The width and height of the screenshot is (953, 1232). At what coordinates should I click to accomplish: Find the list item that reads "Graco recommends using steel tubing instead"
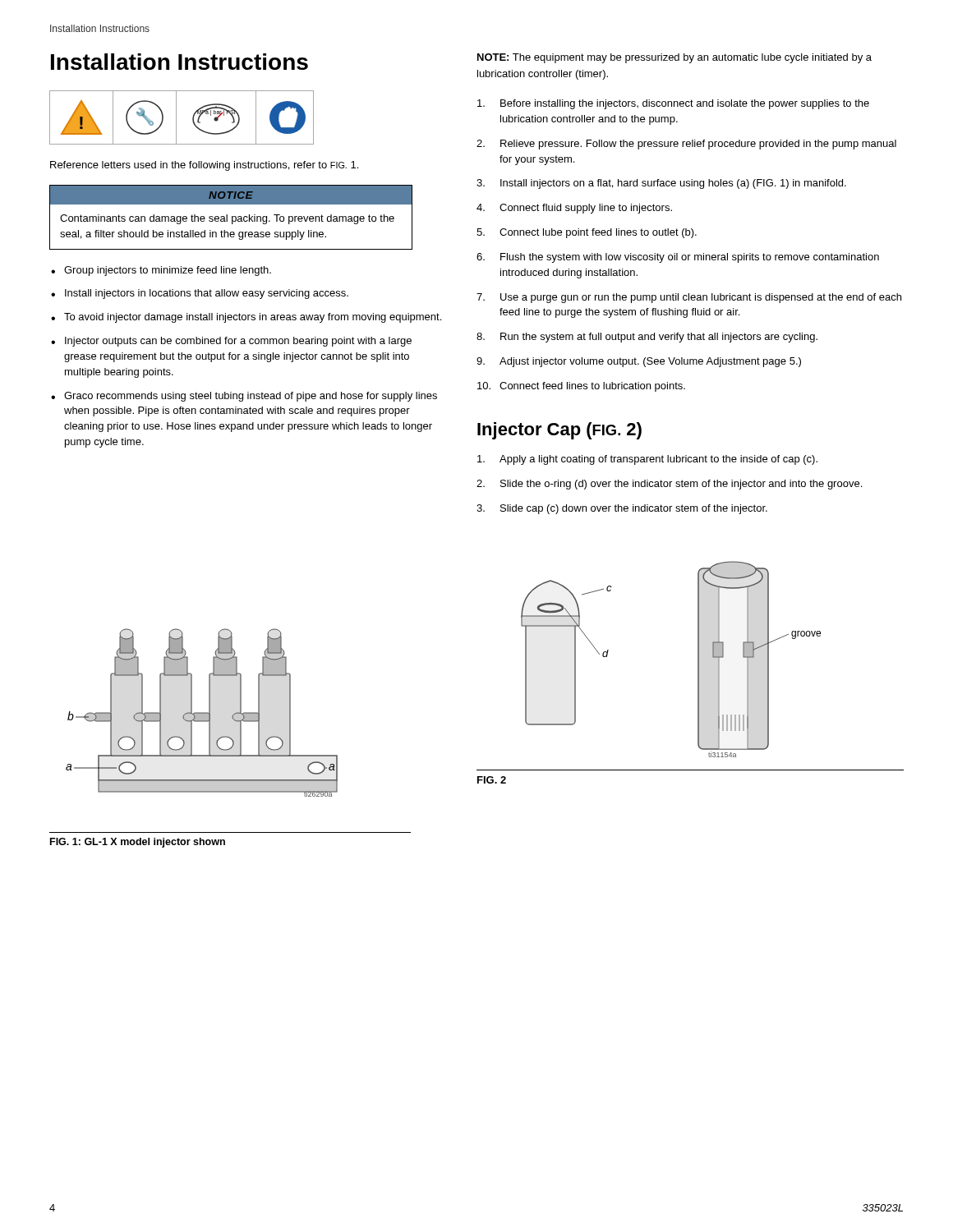point(251,418)
